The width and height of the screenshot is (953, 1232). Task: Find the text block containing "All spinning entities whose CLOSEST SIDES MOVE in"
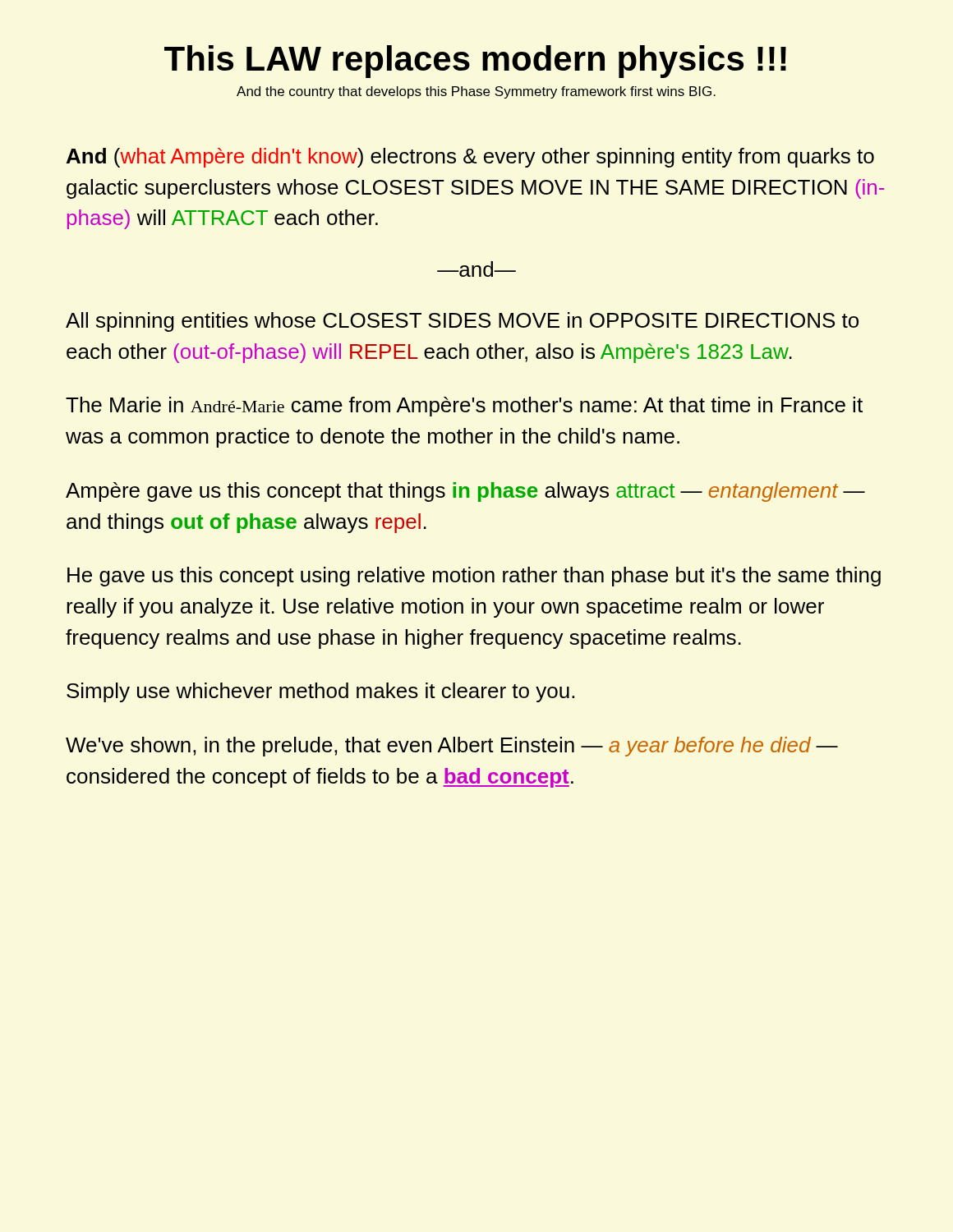click(463, 336)
